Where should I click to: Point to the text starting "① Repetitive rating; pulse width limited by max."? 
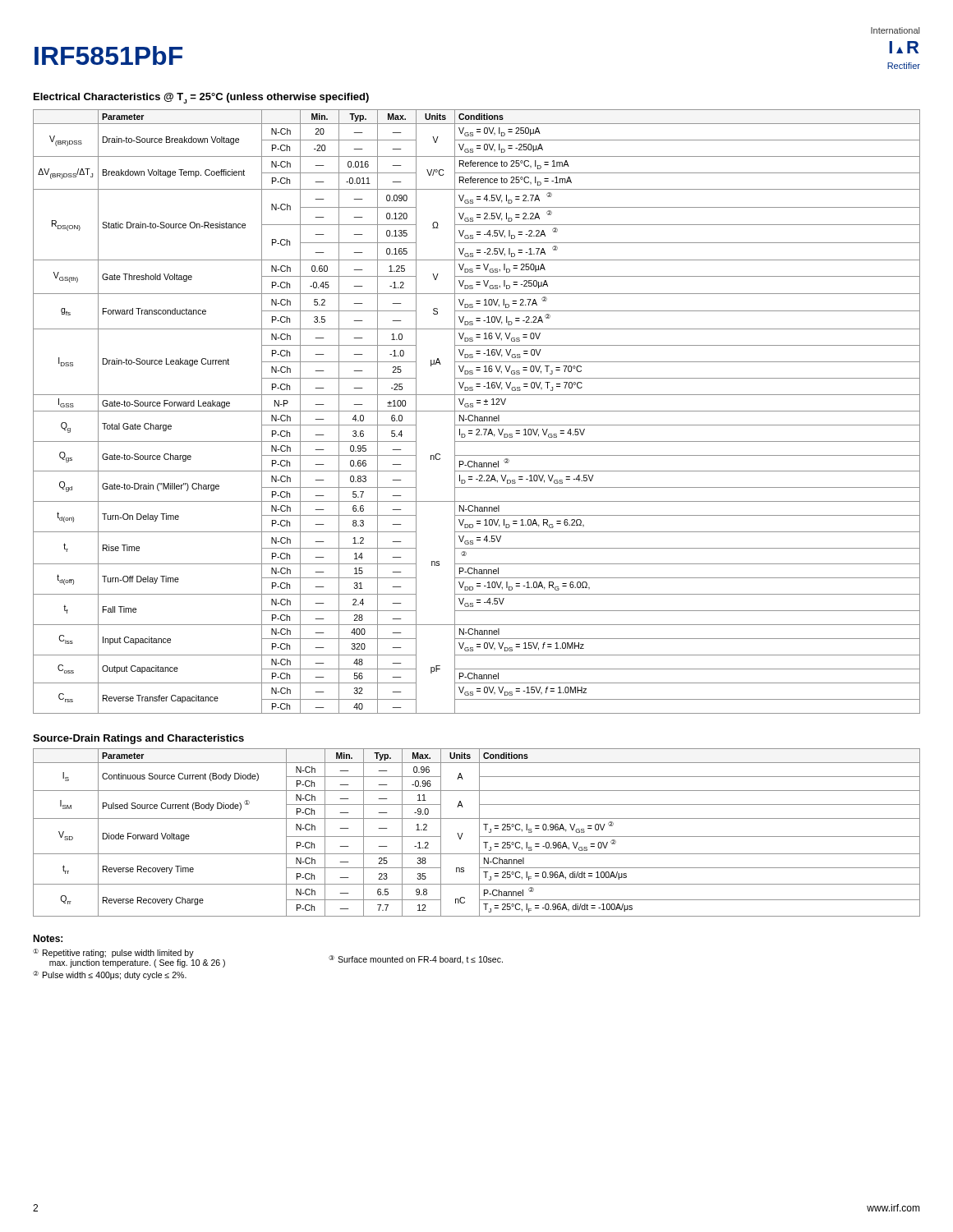[129, 958]
